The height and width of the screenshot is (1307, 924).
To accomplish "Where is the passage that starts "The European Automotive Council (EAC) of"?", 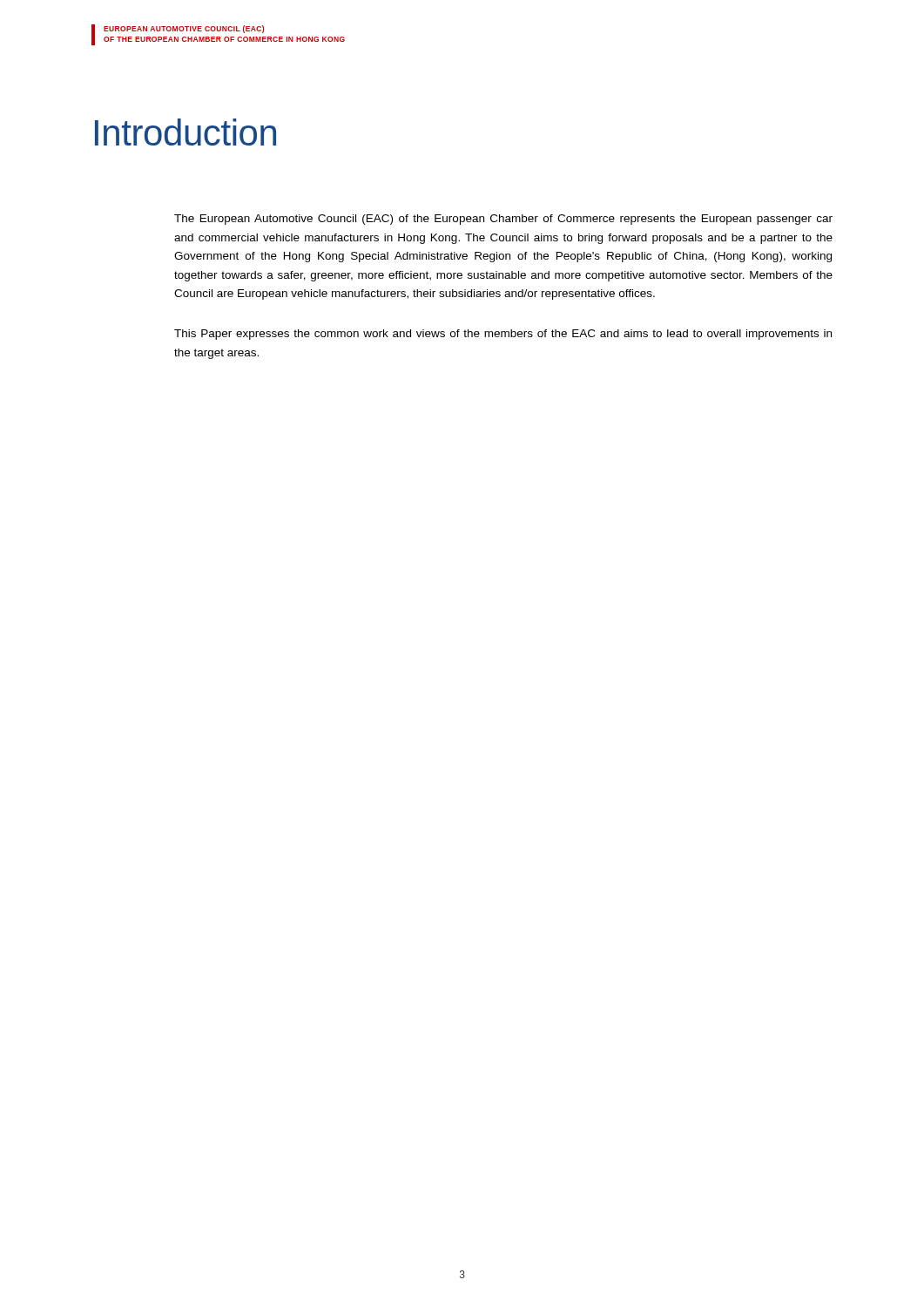I will pos(503,256).
